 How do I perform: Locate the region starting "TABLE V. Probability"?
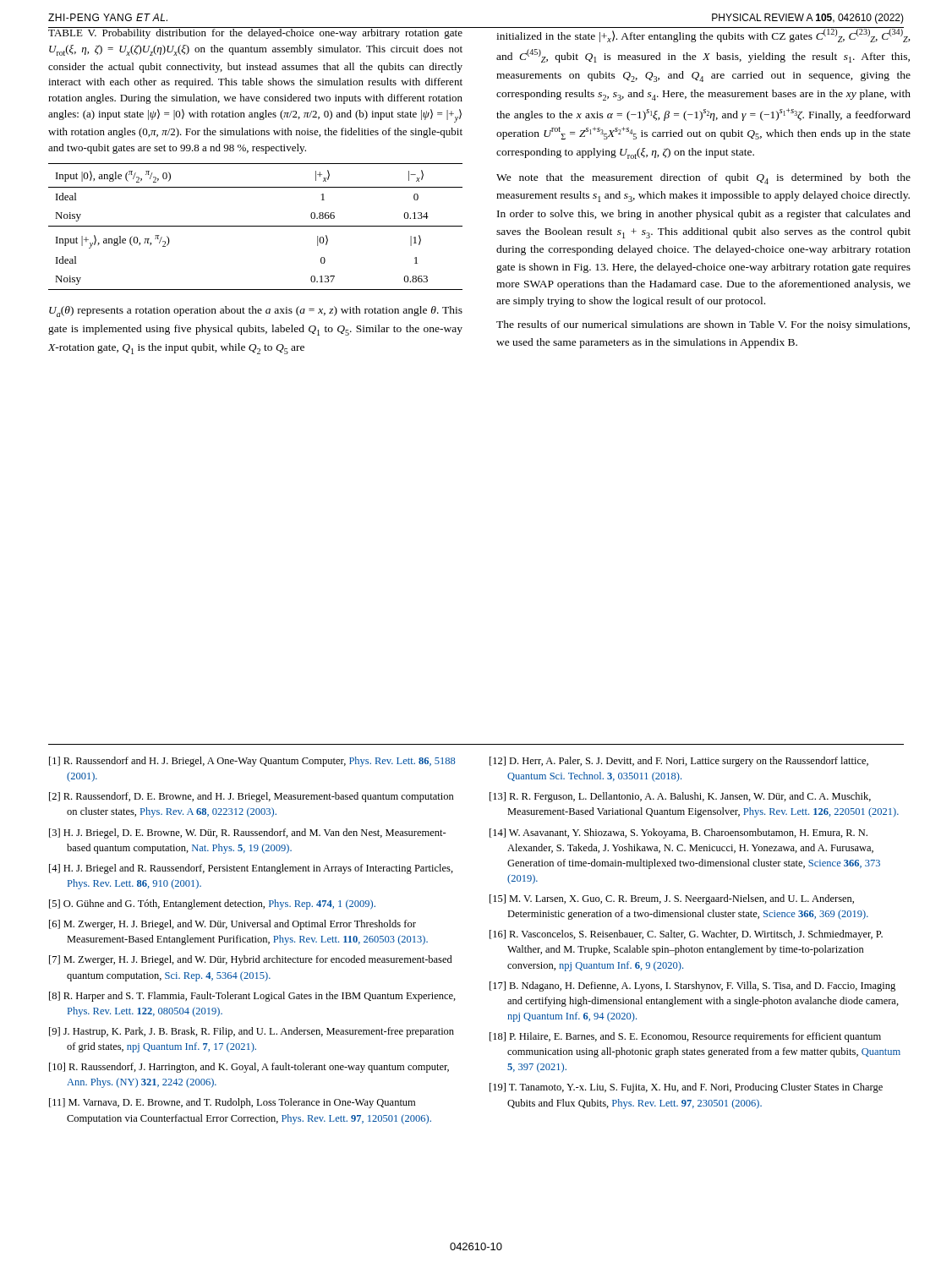tap(255, 90)
